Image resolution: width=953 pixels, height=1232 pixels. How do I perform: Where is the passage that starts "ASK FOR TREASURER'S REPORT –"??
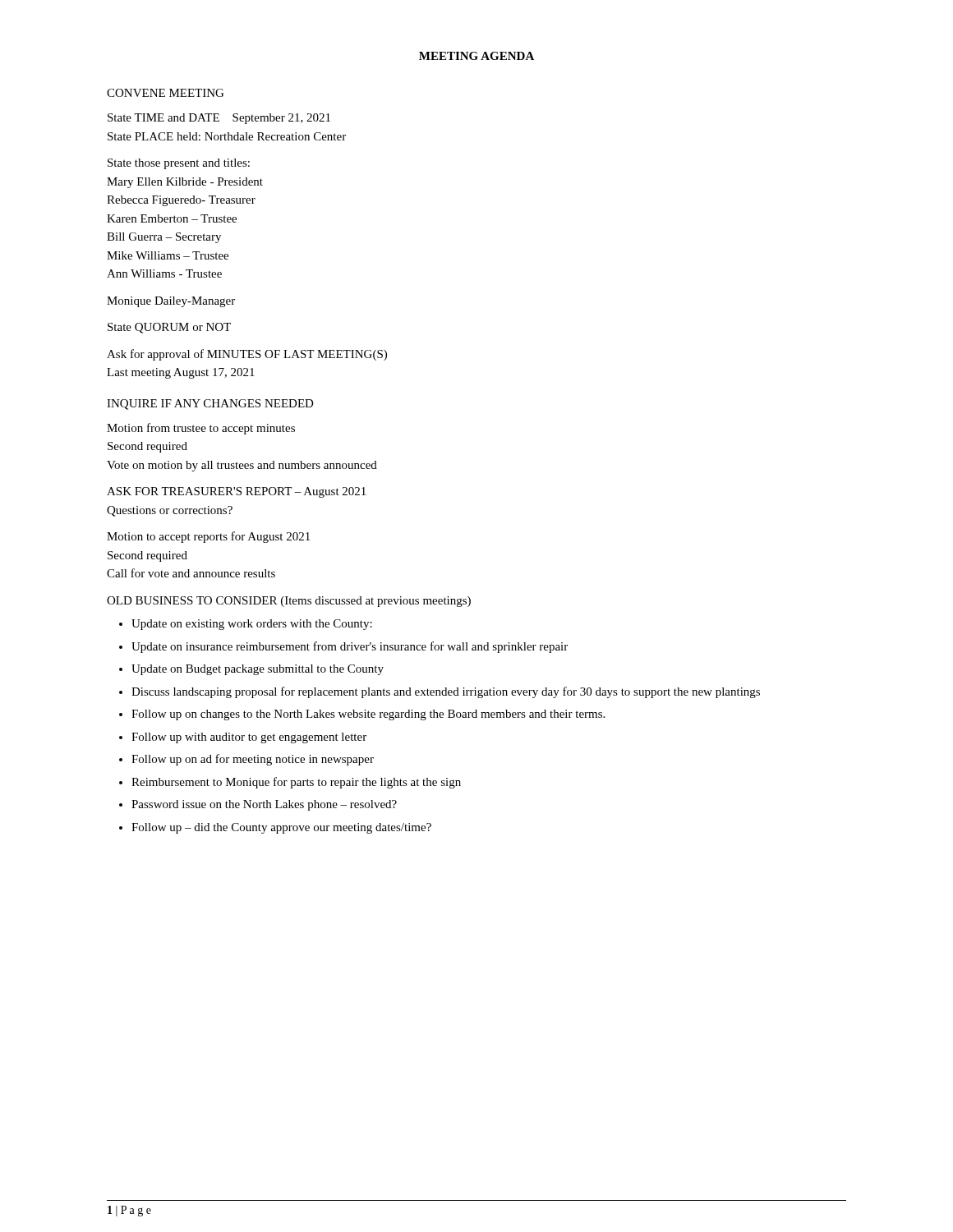point(237,500)
